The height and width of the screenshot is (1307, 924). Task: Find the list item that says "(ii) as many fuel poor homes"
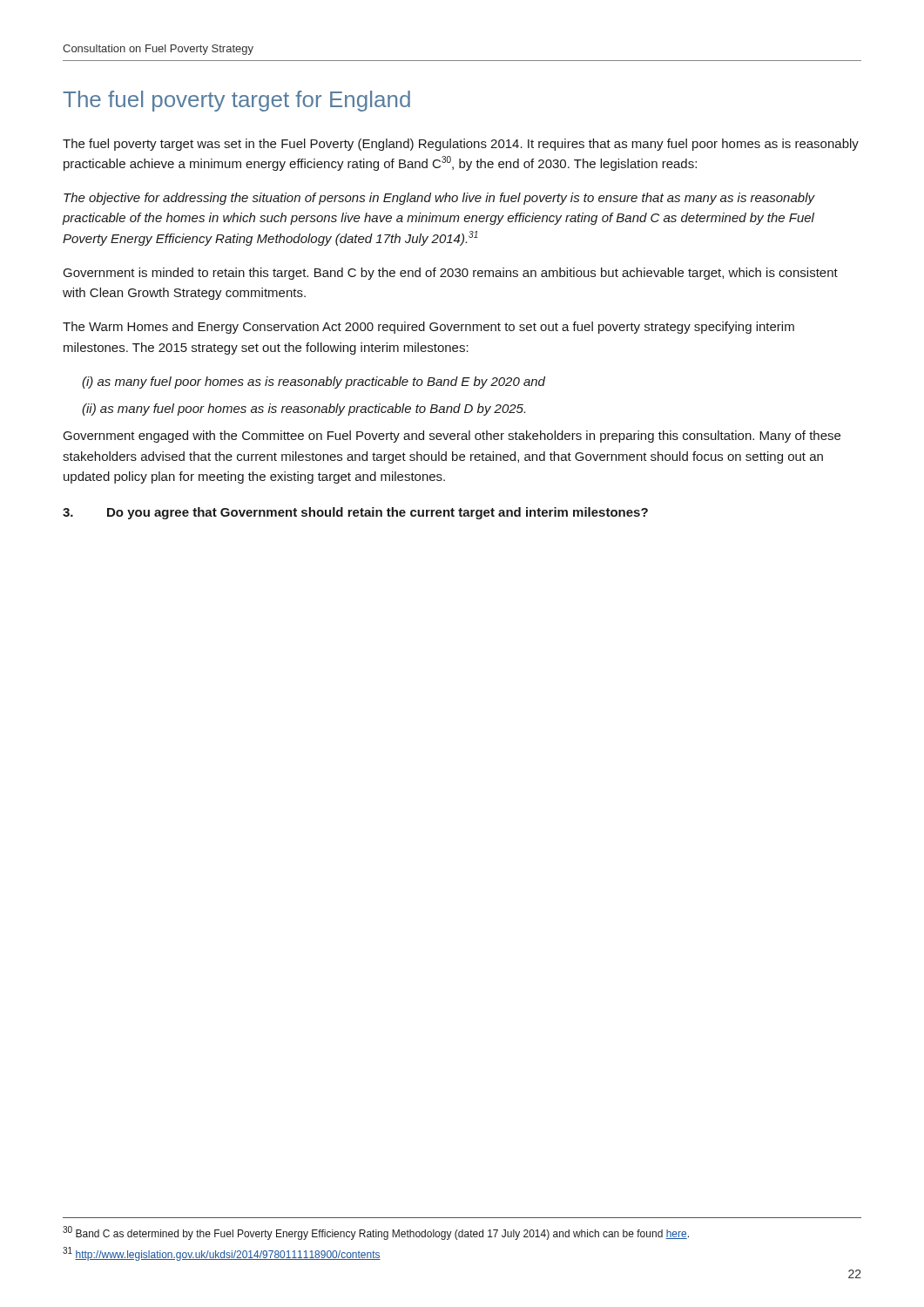(x=304, y=408)
